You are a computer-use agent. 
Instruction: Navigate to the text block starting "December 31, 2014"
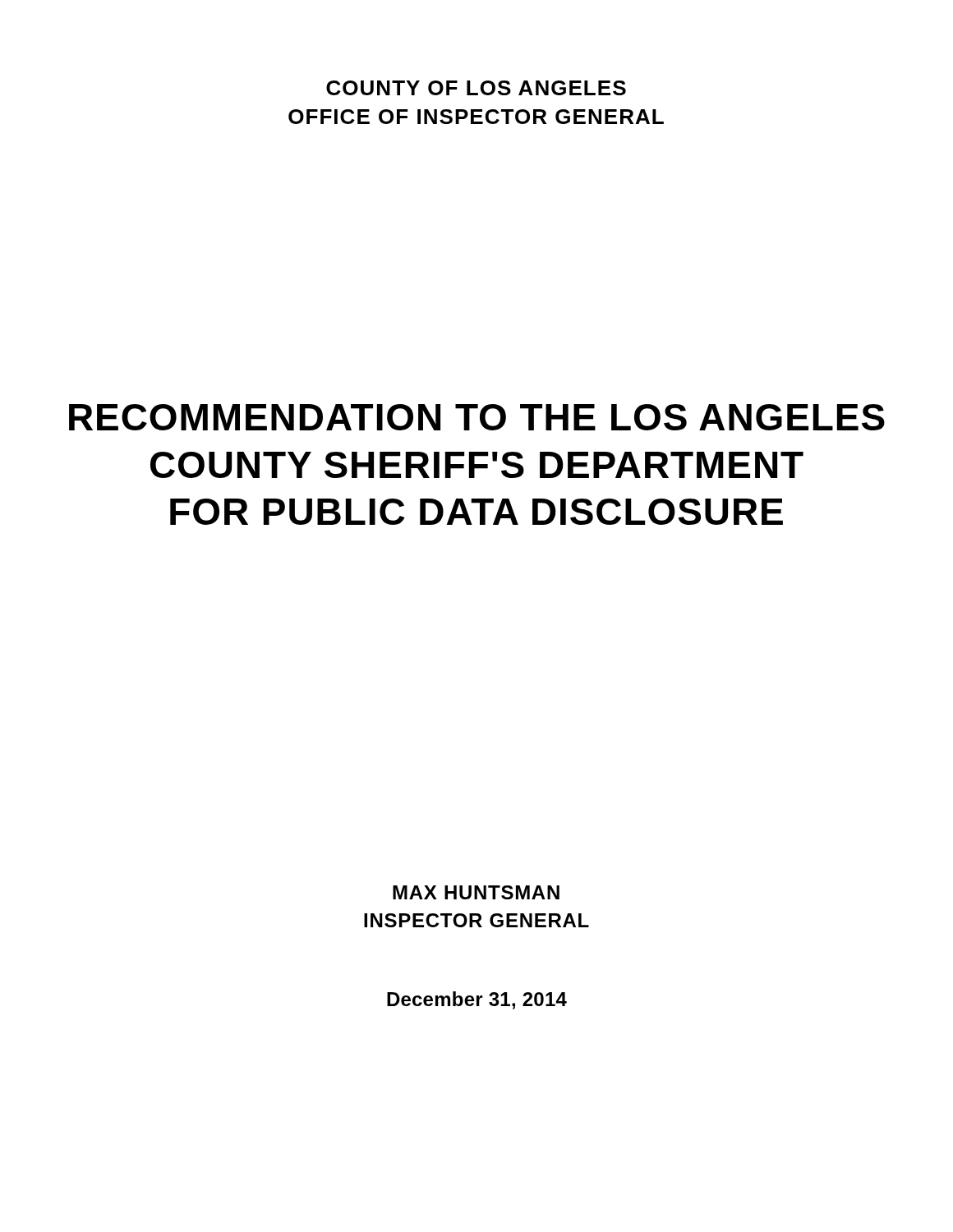(476, 999)
